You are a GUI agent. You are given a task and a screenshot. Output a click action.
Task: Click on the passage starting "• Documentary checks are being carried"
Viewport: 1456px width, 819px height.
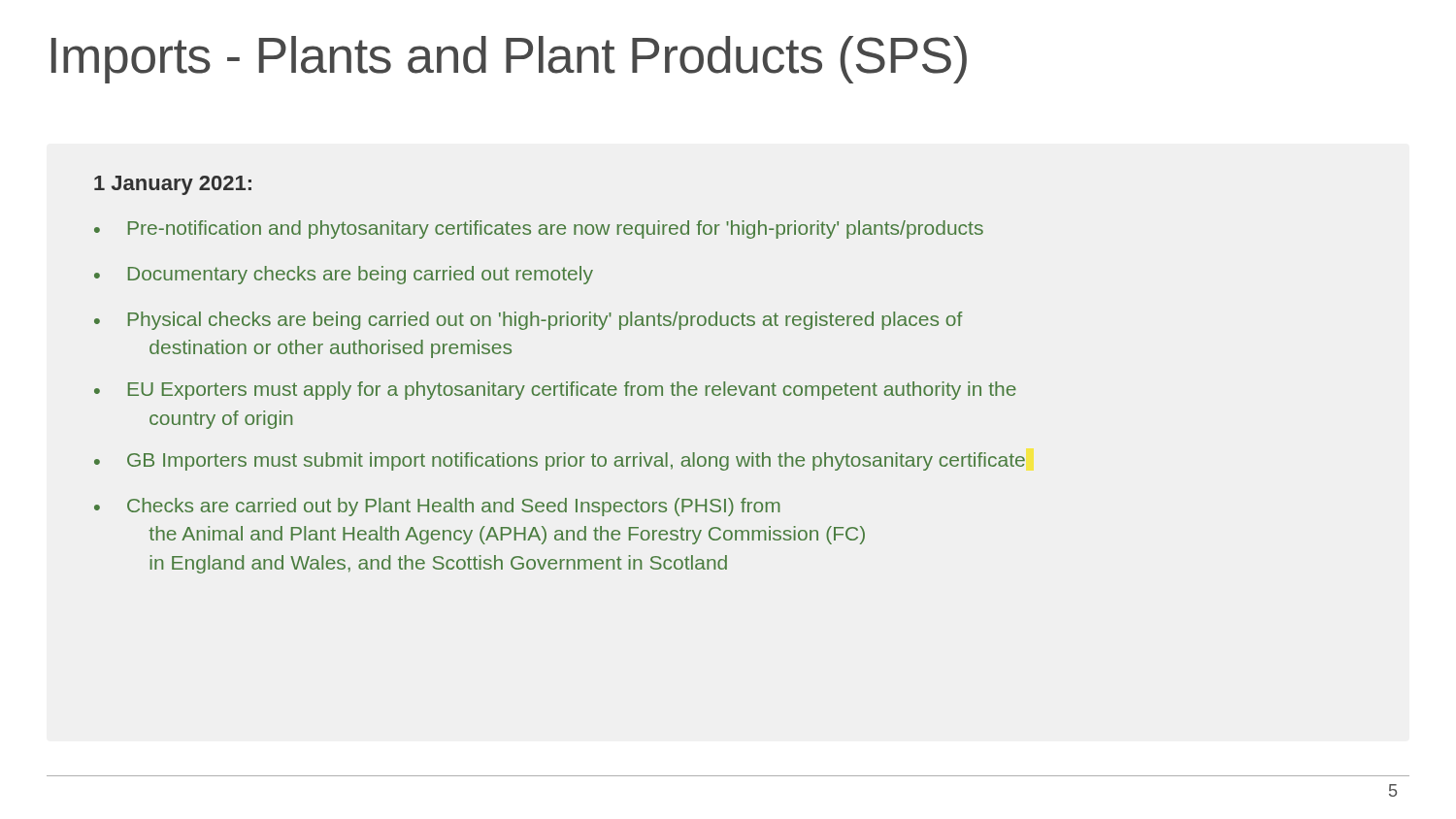pyautogui.click(x=343, y=275)
